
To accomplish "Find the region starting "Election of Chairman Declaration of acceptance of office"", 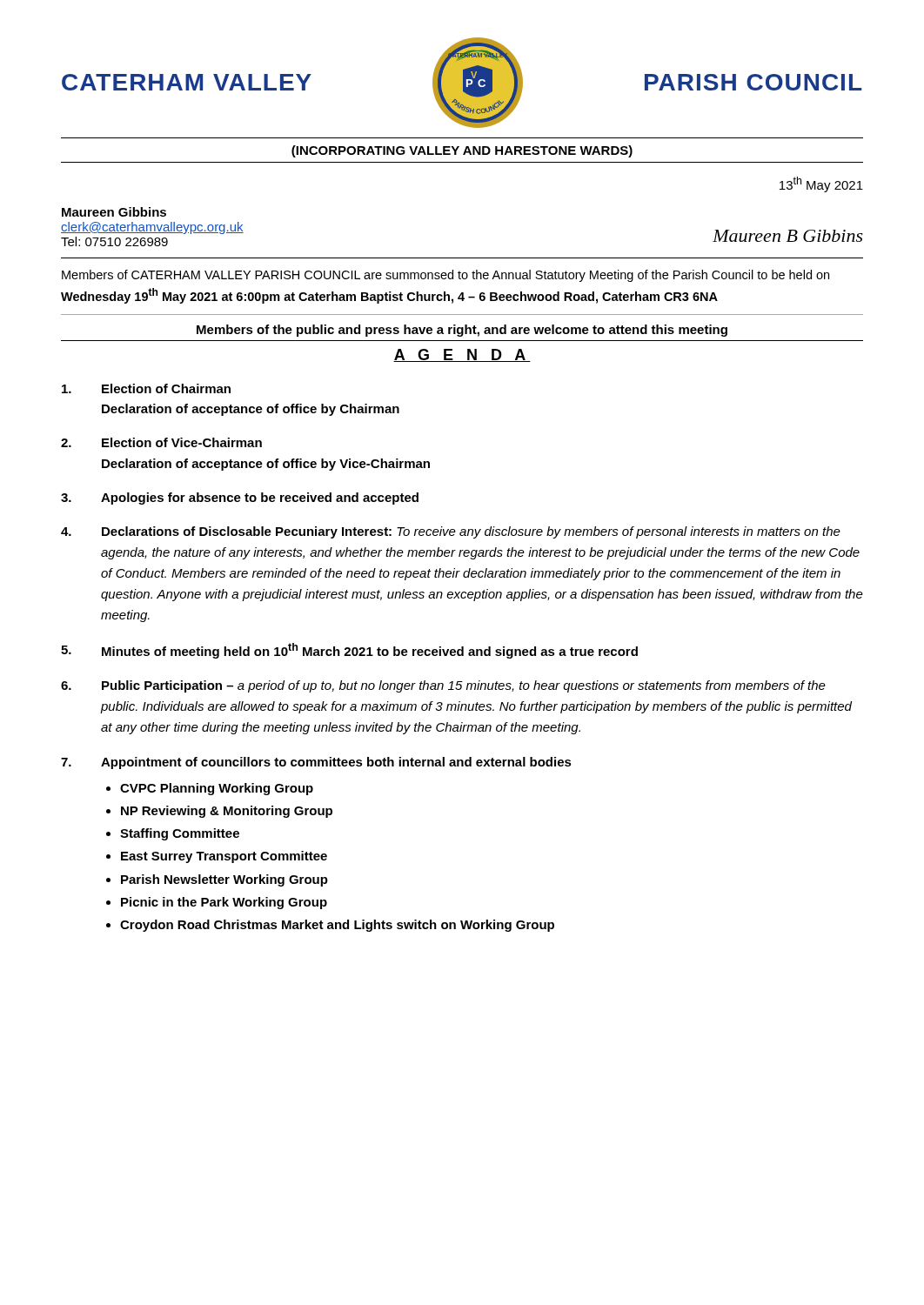I will point(230,398).
